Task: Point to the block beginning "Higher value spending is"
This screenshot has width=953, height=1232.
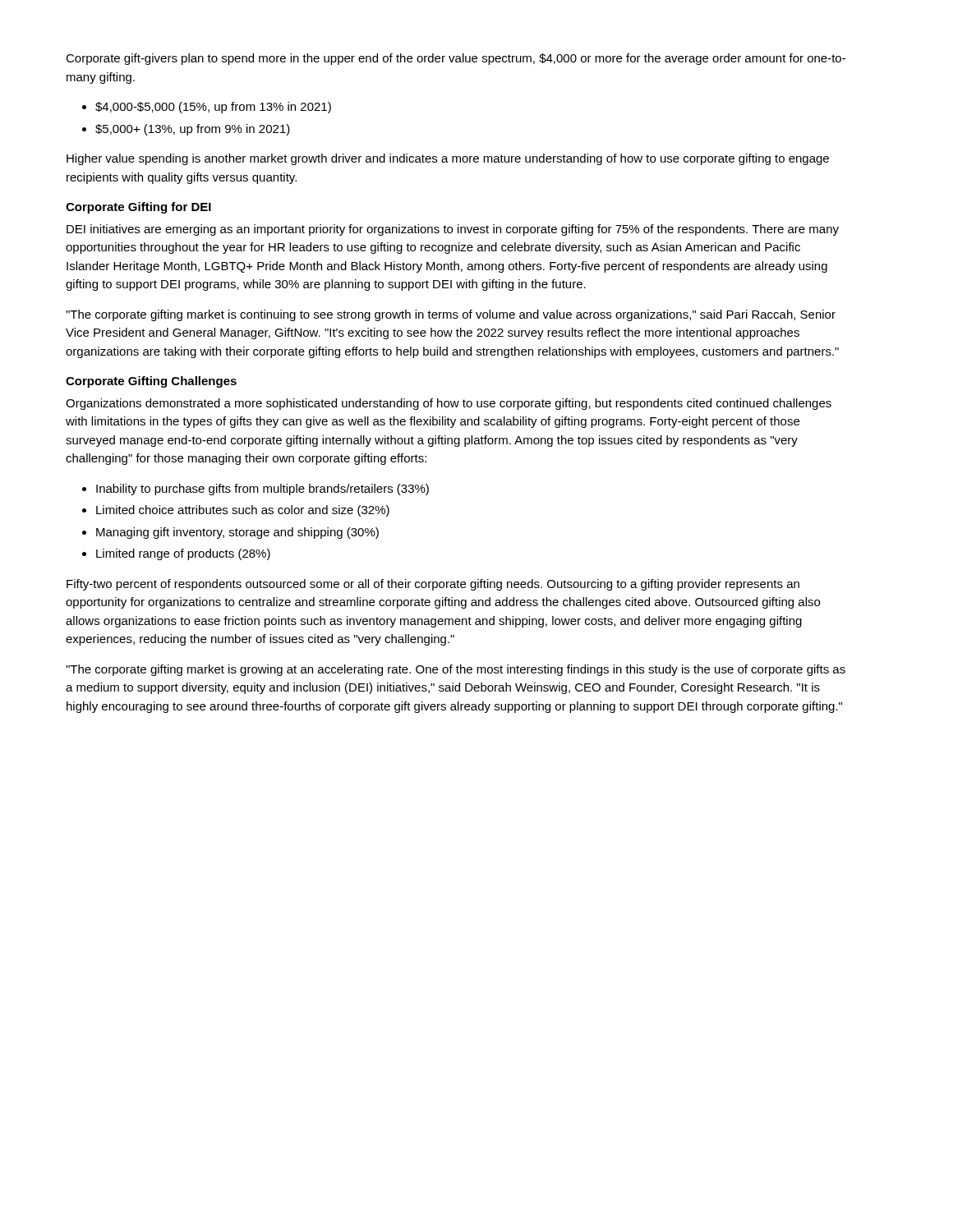Action: click(456, 168)
